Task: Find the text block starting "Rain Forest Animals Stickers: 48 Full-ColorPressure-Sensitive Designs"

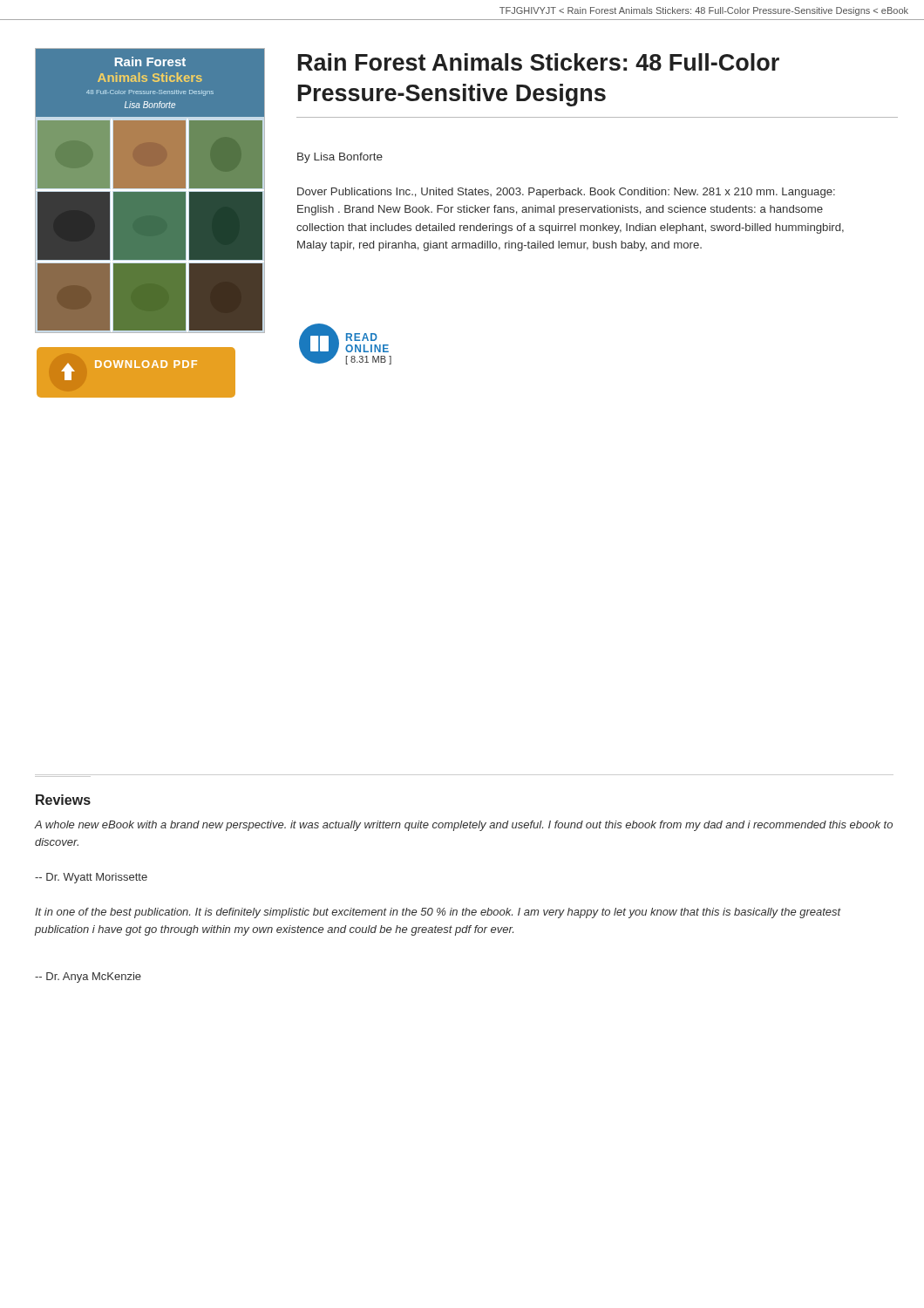Action: [538, 78]
